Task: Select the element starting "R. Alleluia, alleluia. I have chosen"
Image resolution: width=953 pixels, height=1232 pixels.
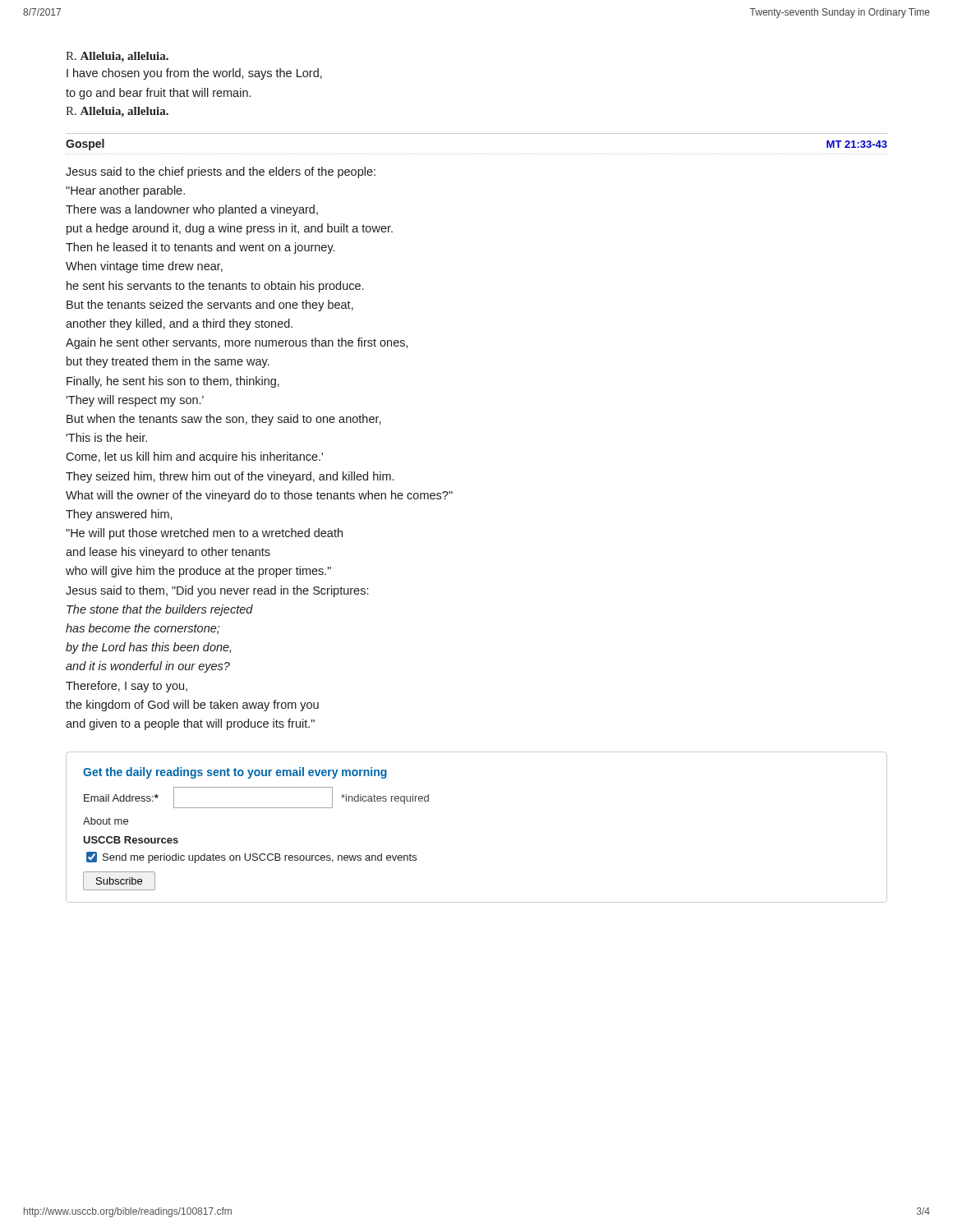Action: click(117, 57)
